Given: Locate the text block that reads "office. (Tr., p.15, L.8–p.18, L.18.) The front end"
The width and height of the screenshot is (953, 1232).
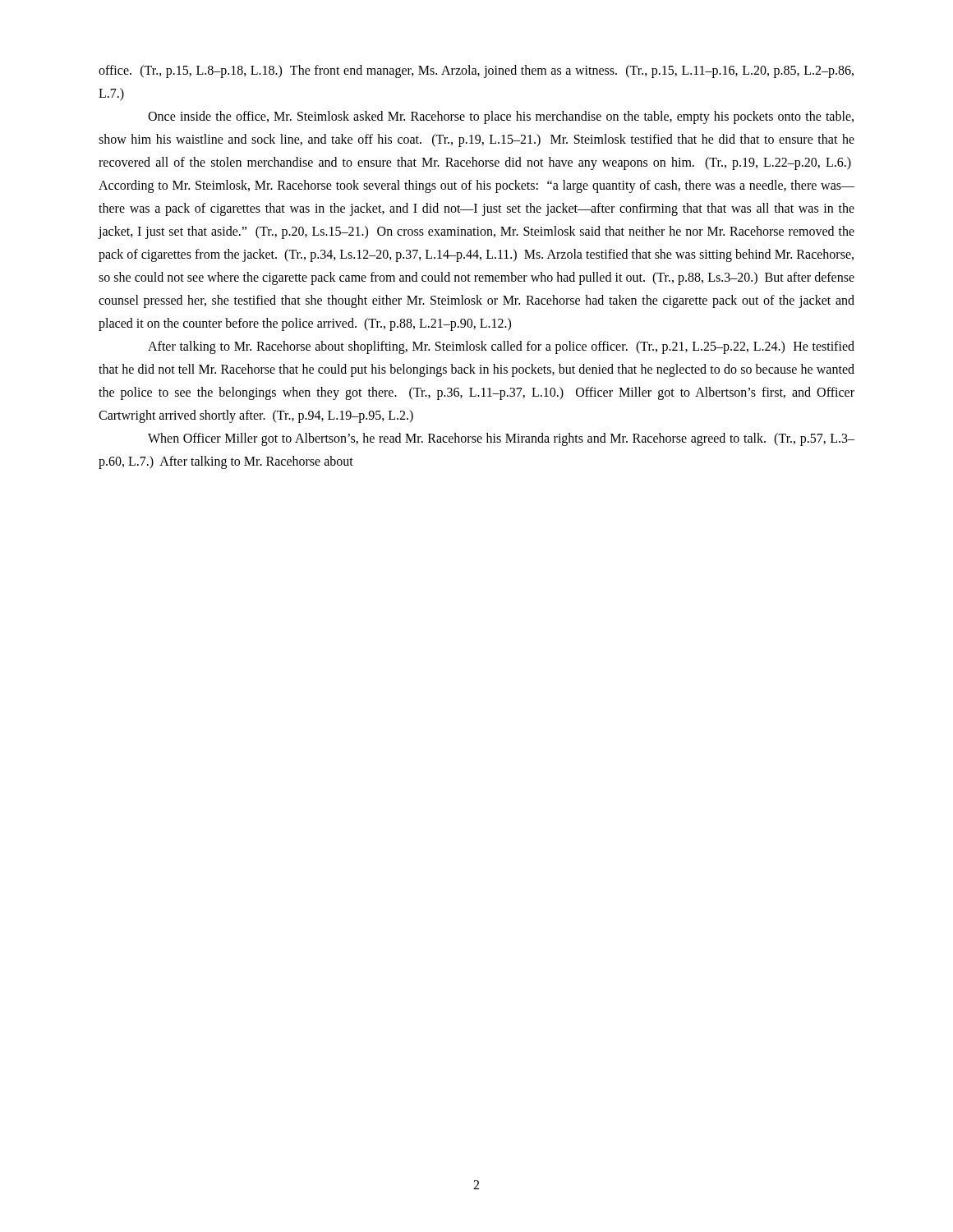Looking at the screenshot, I should [x=476, y=266].
